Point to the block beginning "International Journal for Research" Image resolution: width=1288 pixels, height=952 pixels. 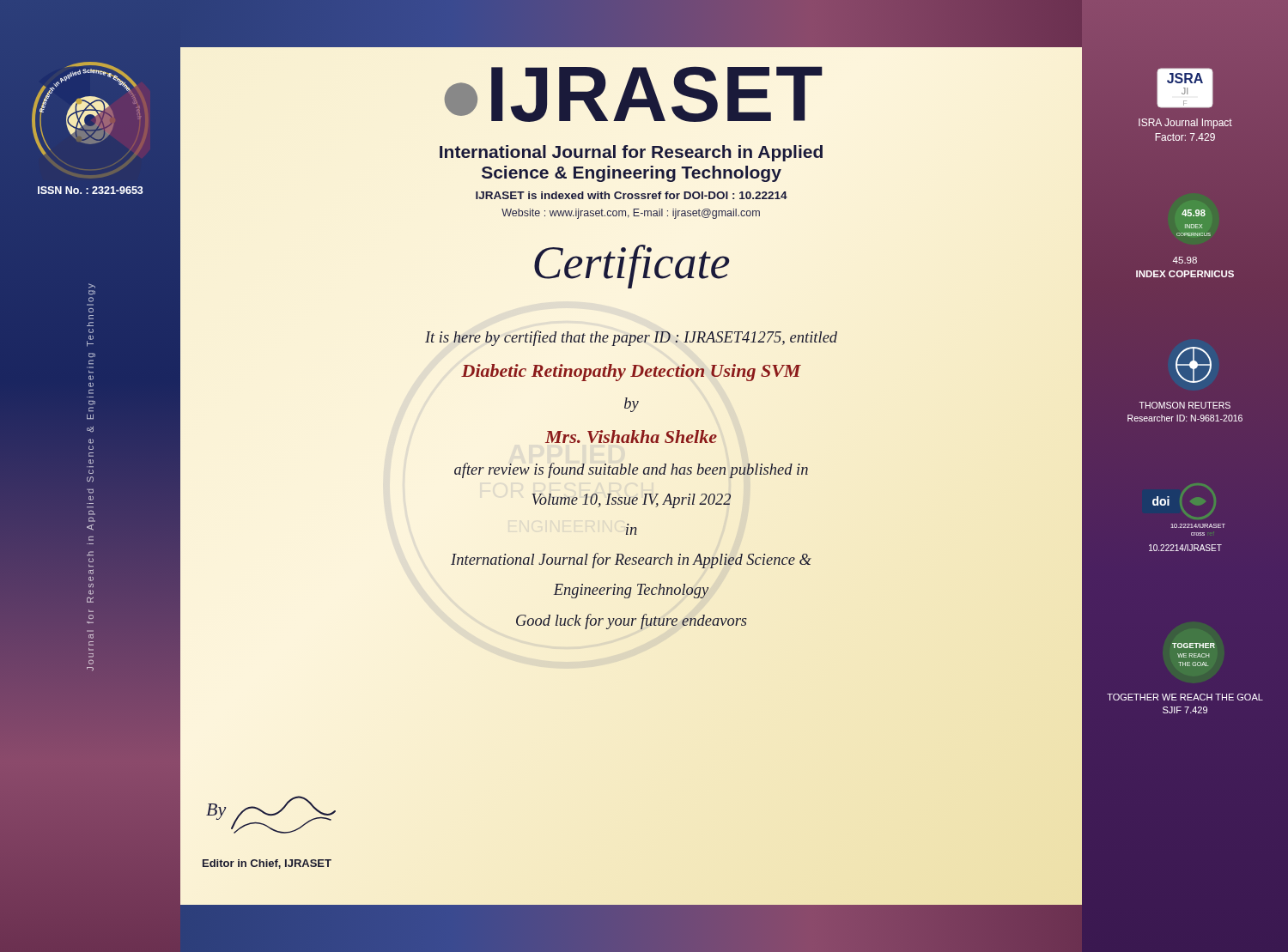631,162
